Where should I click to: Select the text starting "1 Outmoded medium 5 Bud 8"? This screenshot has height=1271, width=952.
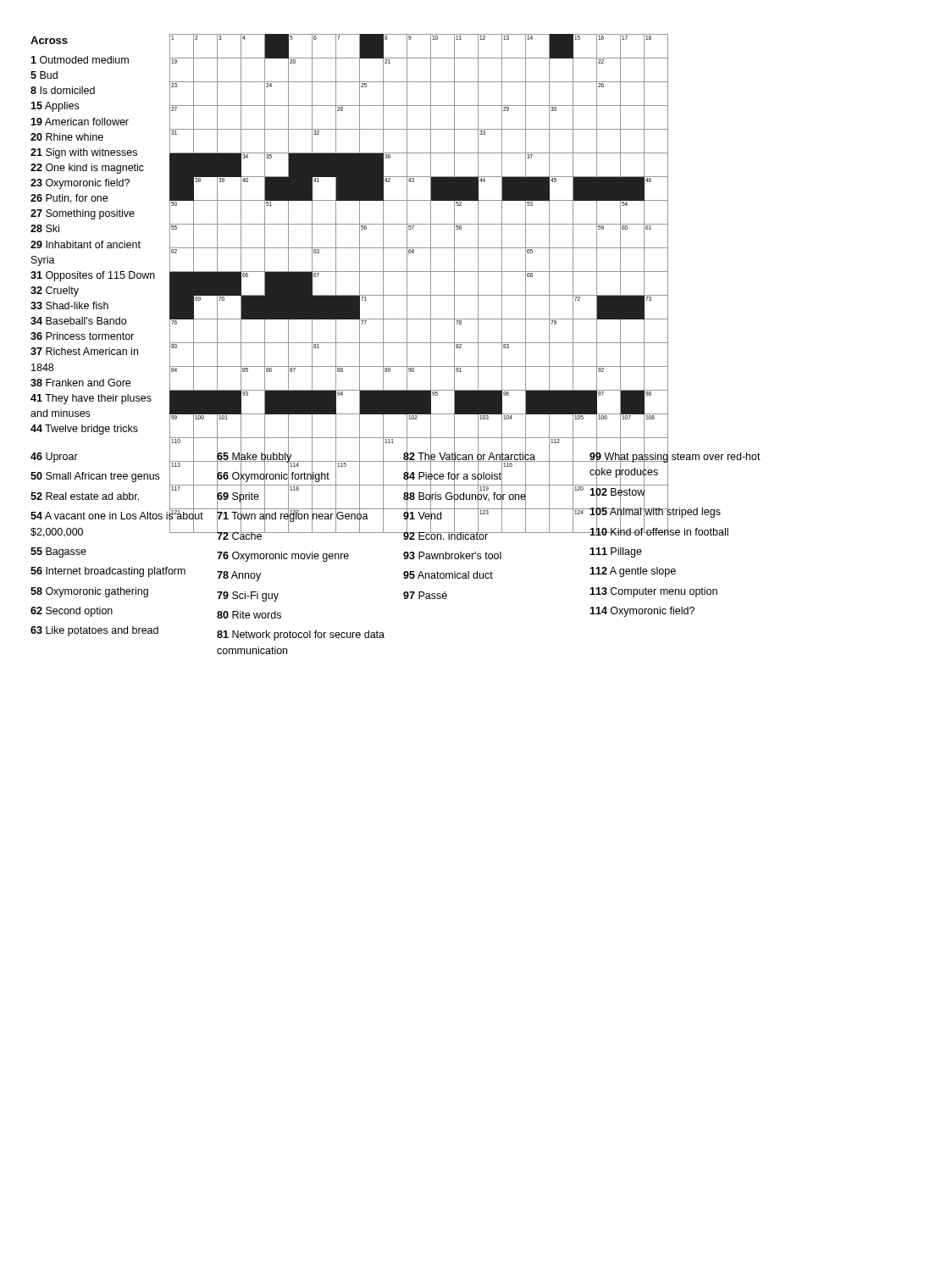96,244
